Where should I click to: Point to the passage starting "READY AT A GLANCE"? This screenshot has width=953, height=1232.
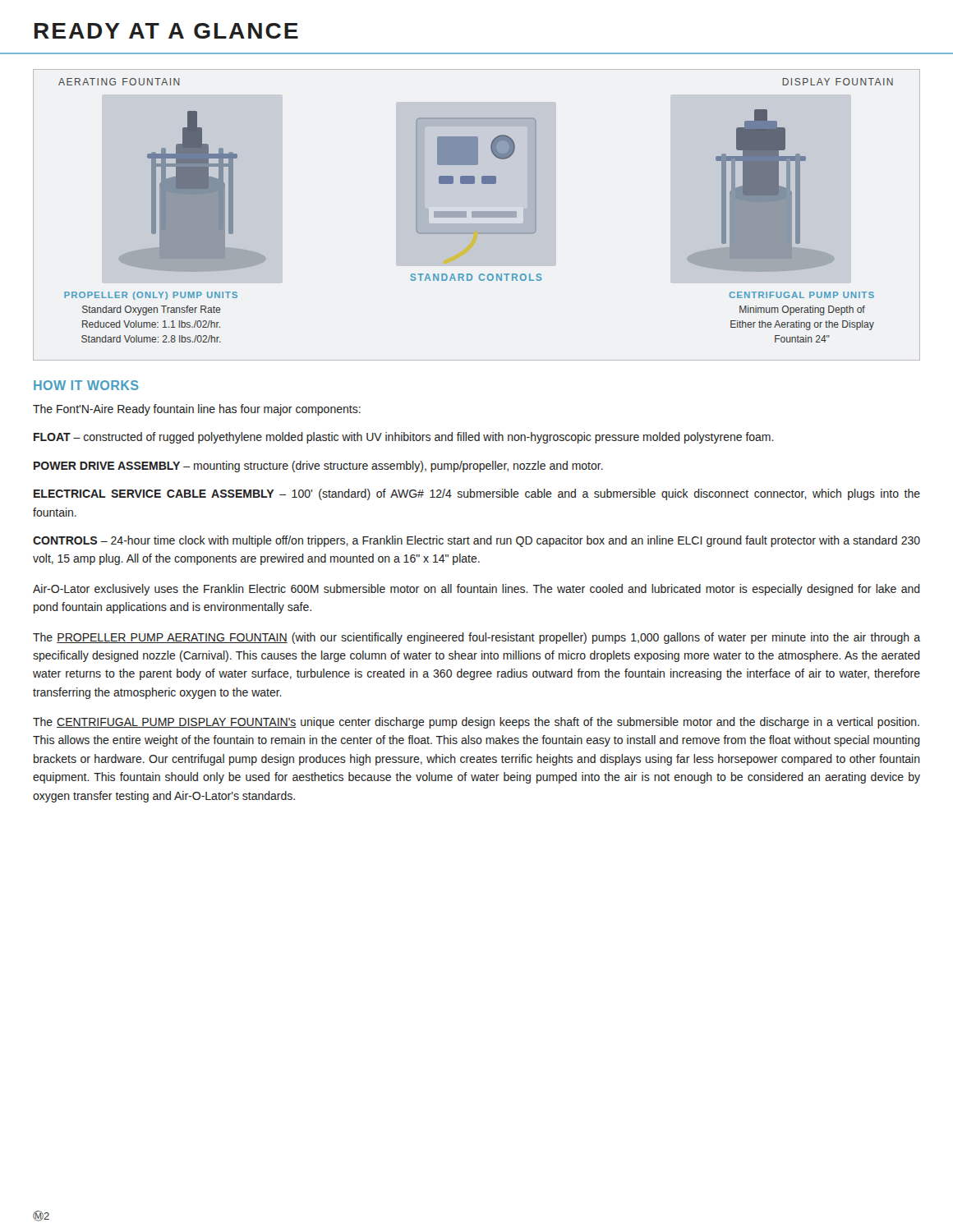click(x=167, y=31)
